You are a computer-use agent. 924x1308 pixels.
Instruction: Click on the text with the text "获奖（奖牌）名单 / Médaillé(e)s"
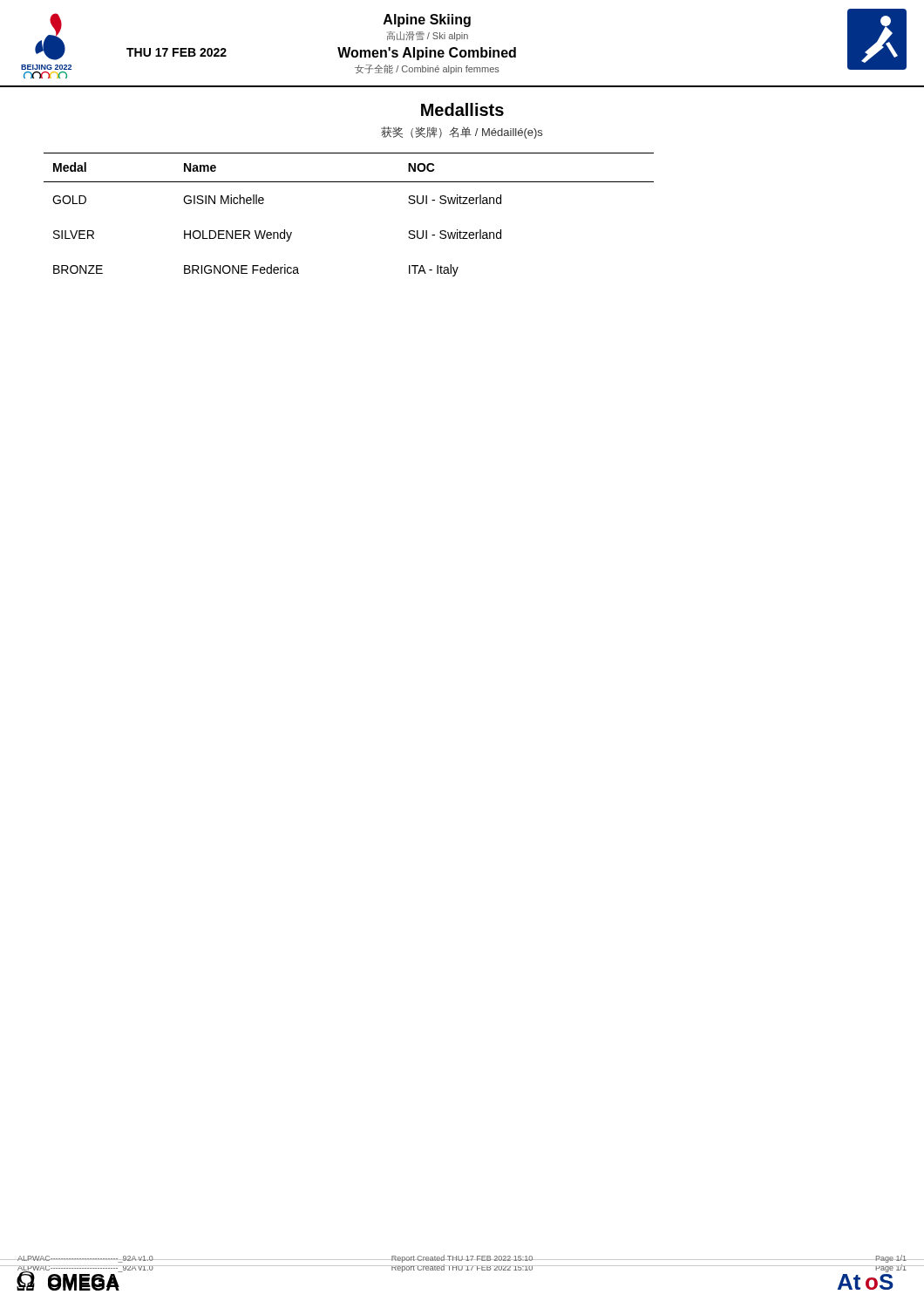pyautogui.click(x=462, y=132)
